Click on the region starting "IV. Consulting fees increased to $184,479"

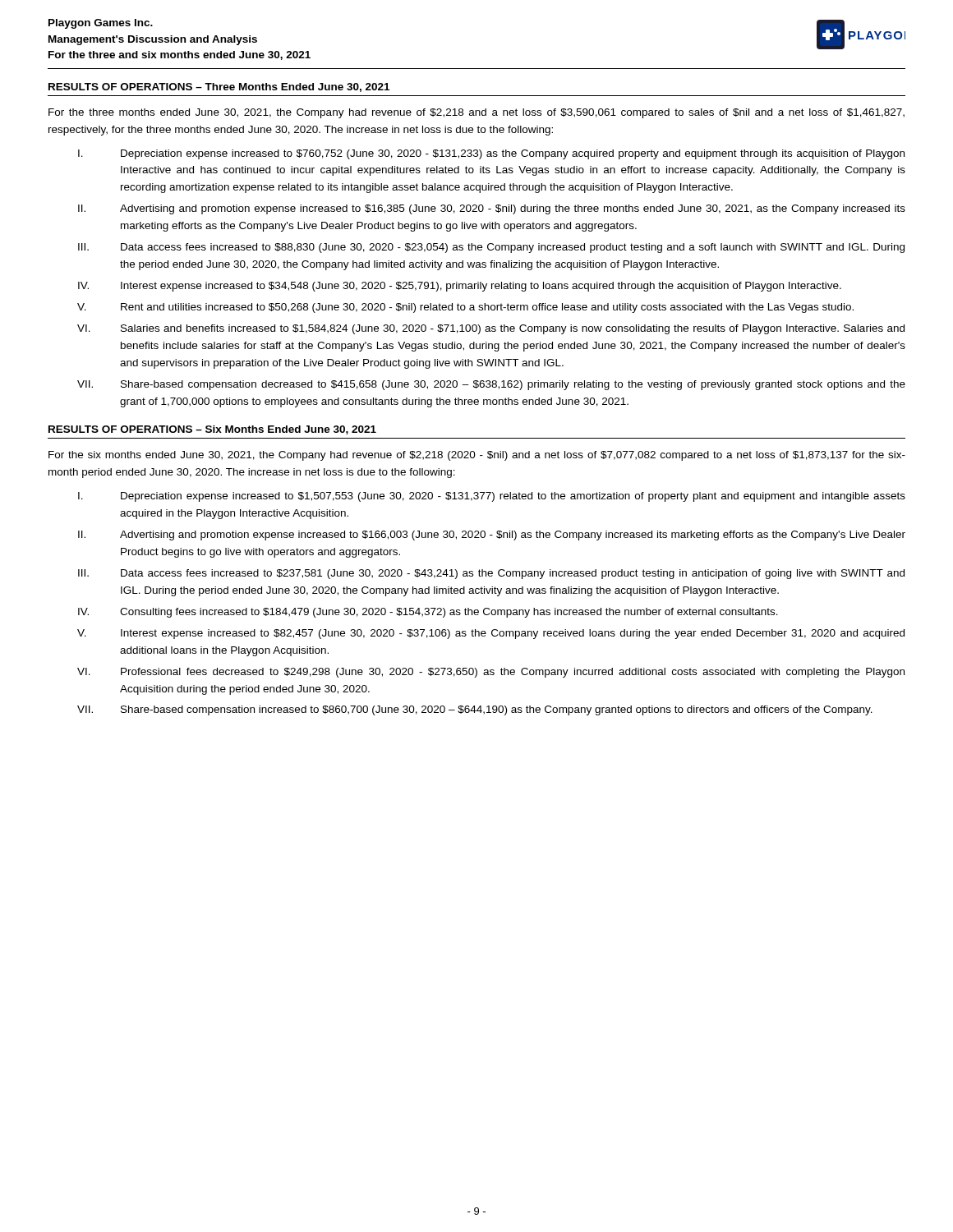[x=476, y=612]
